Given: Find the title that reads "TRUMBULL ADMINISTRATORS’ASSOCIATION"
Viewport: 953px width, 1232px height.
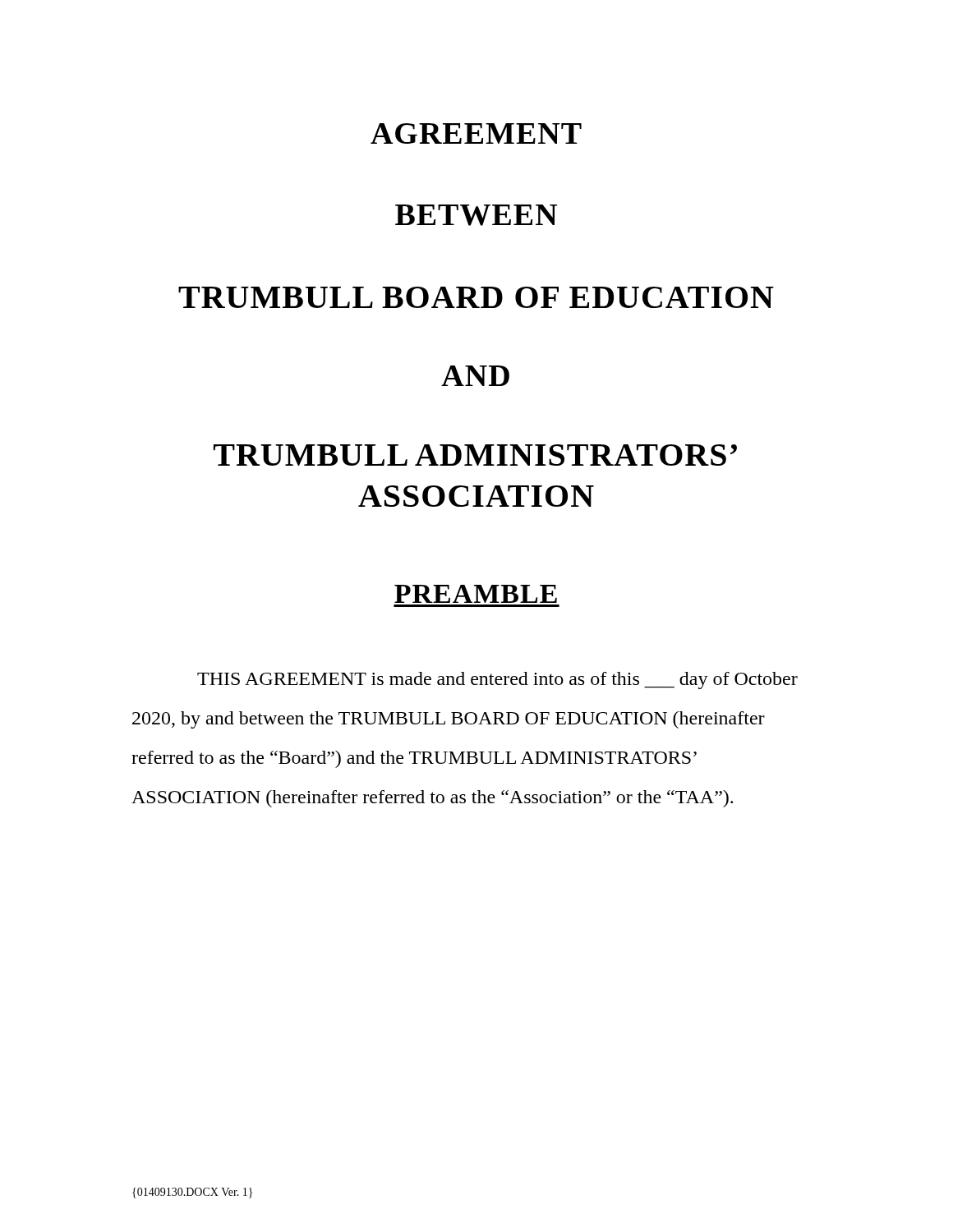Looking at the screenshot, I should tap(476, 476).
